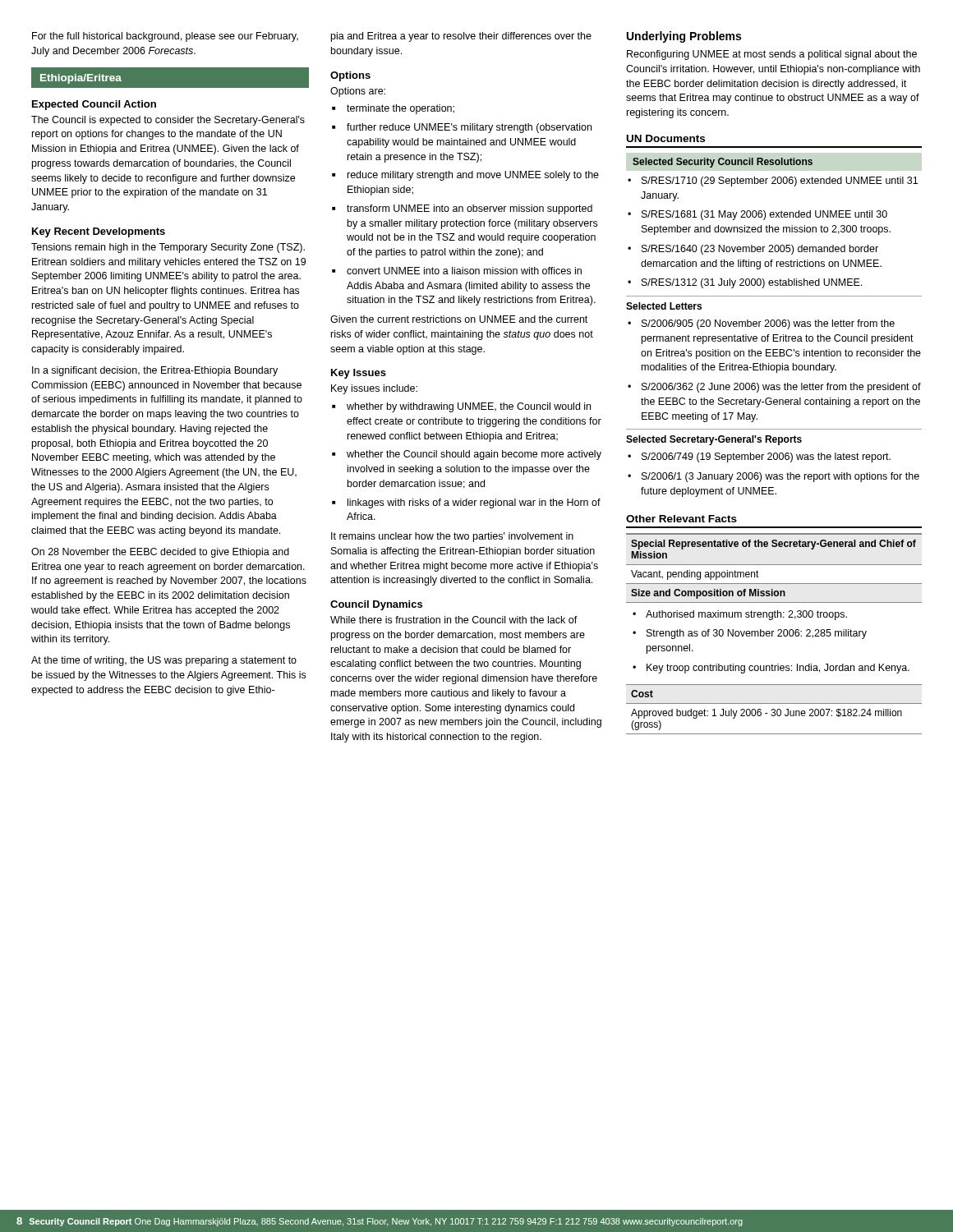Point to the text starting "Other Relevant Facts"
This screenshot has width=953, height=1232.
[681, 518]
